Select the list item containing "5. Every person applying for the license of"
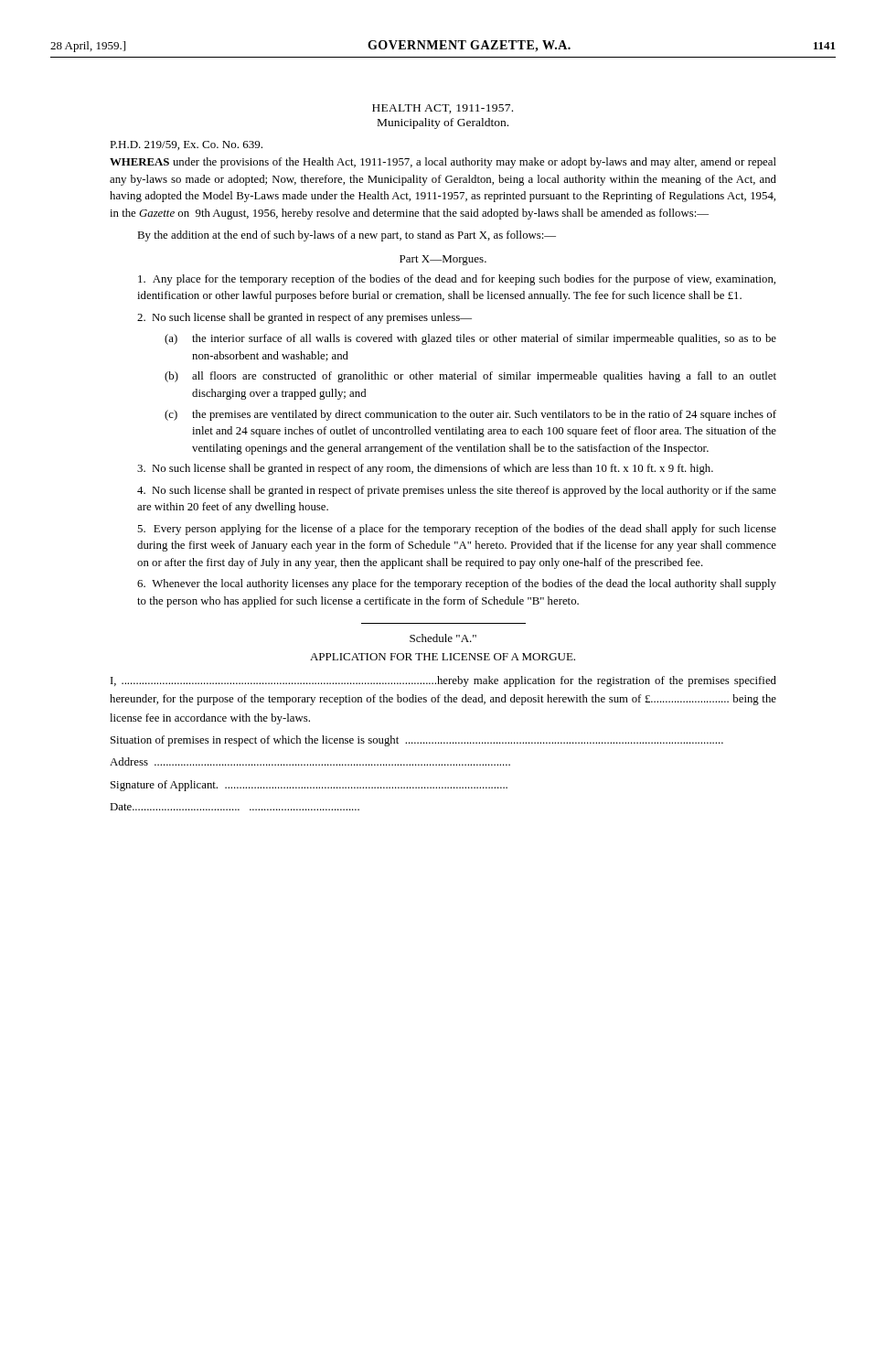886x1372 pixels. [x=457, y=546]
